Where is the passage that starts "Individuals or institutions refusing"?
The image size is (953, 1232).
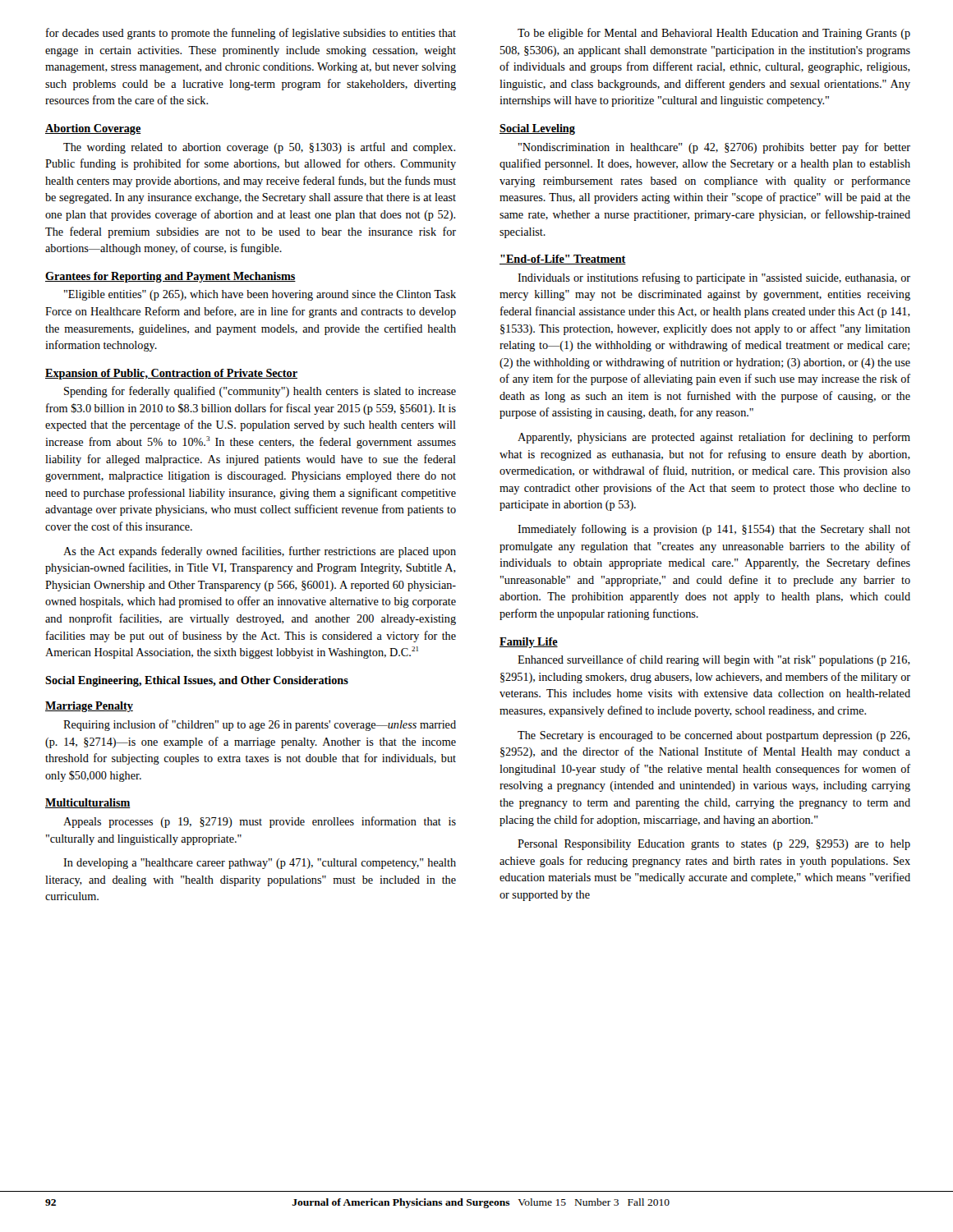[x=705, y=446]
